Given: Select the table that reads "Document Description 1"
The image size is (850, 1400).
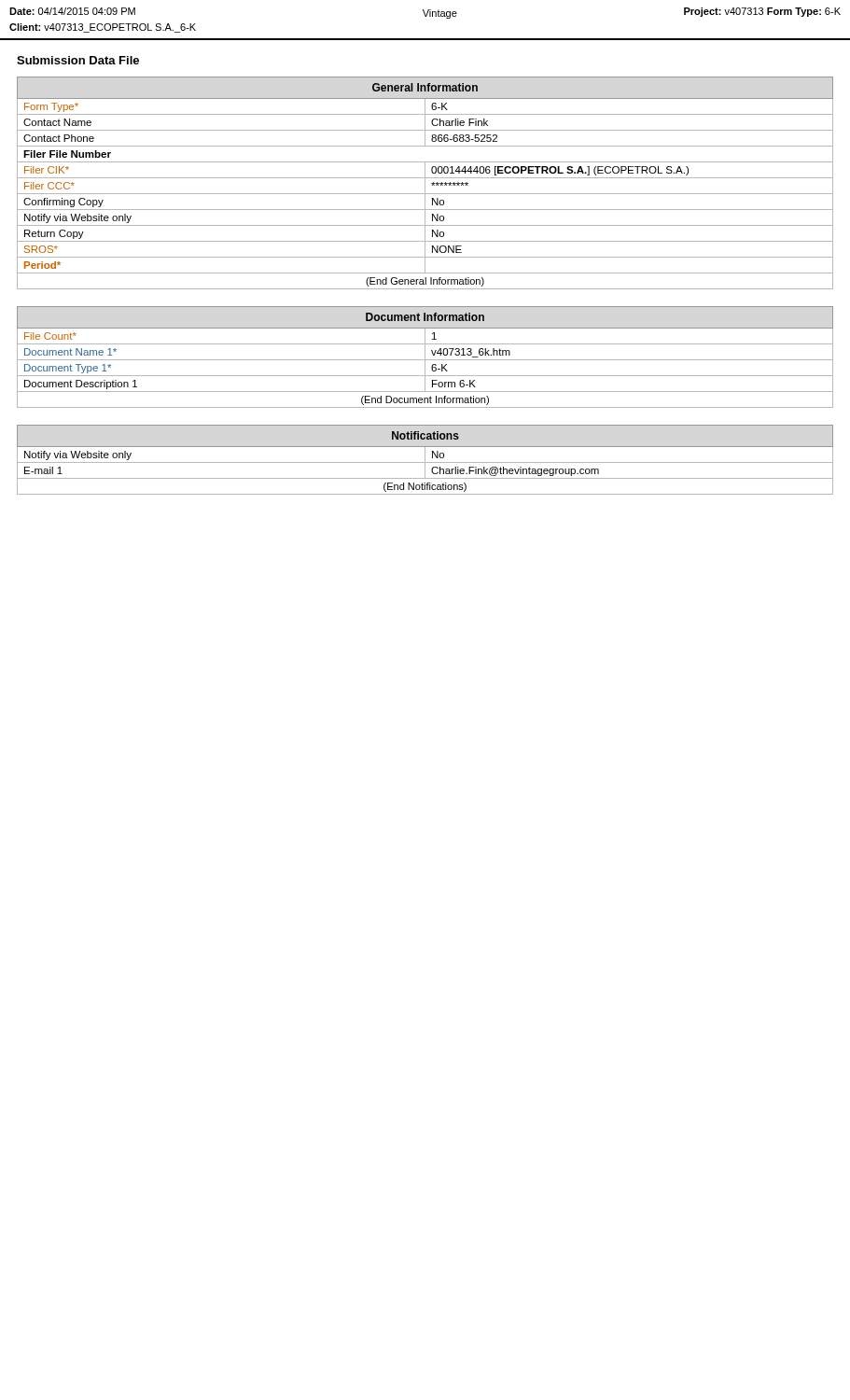Looking at the screenshot, I should click(x=425, y=357).
